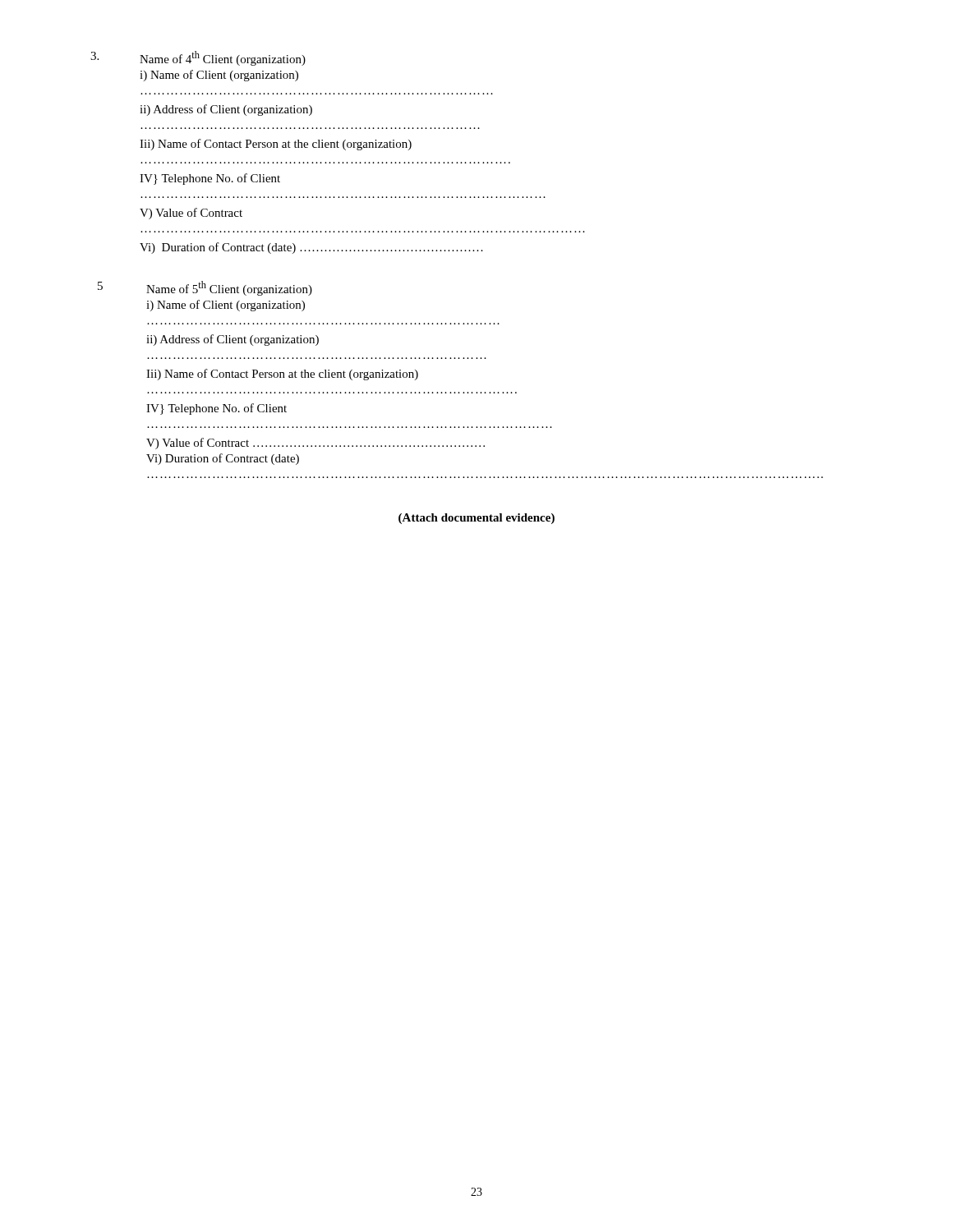Find the block on this page that starts "3. Name of 4th Client (organization) i) Name"

(476, 153)
